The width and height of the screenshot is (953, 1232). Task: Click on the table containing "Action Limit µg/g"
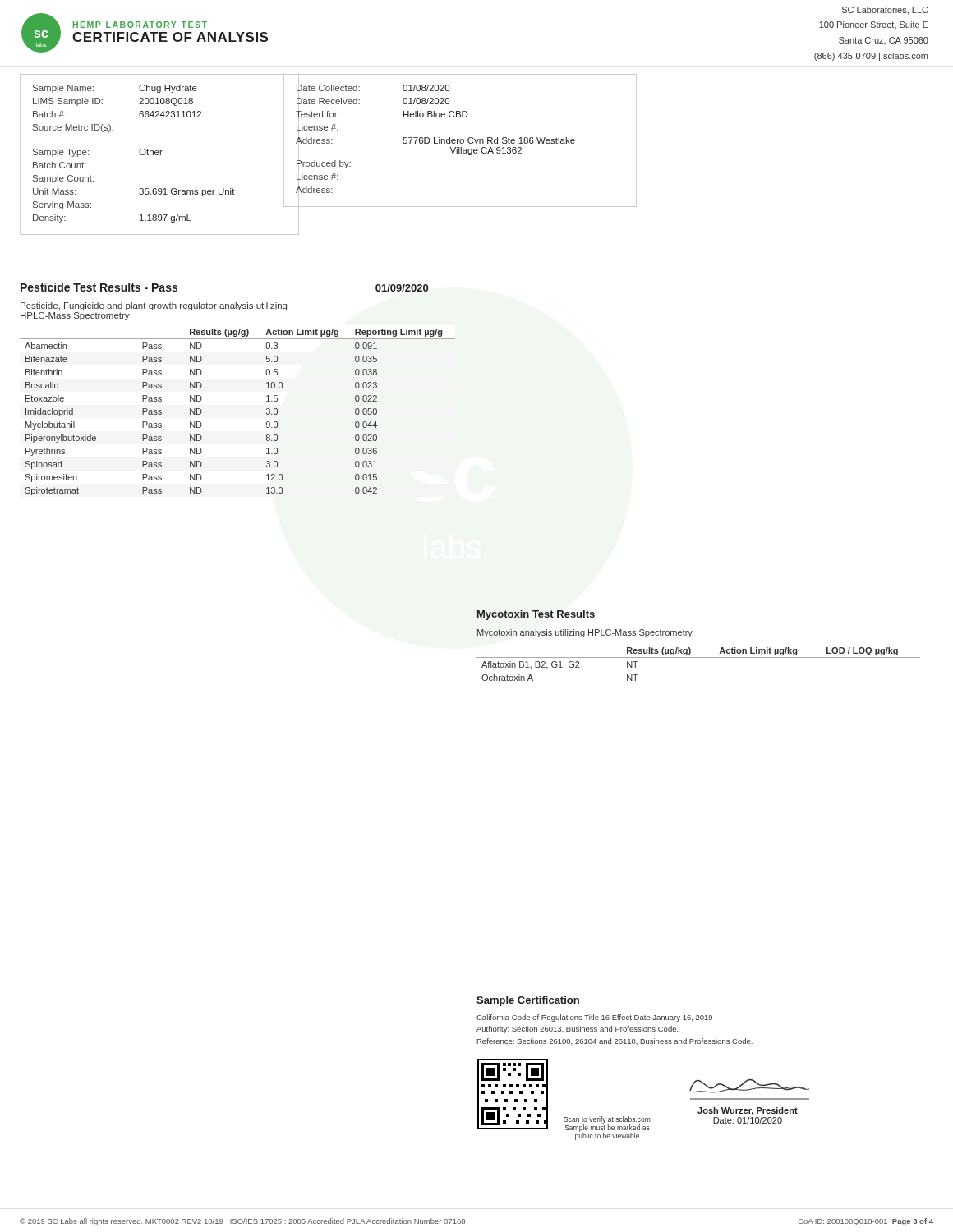(x=237, y=411)
